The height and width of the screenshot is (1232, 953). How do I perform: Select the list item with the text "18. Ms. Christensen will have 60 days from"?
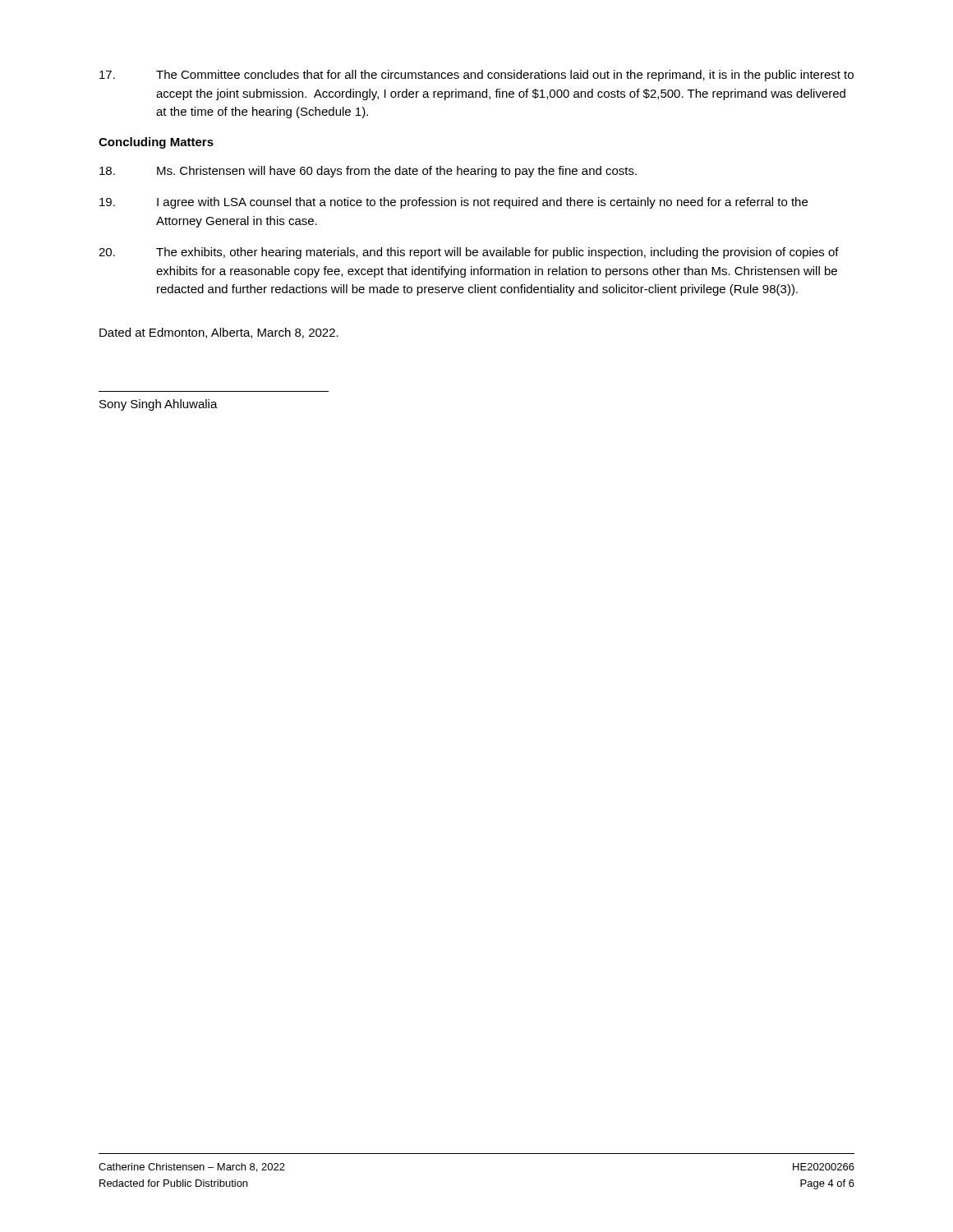pyautogui.click(x=476, y=171)
